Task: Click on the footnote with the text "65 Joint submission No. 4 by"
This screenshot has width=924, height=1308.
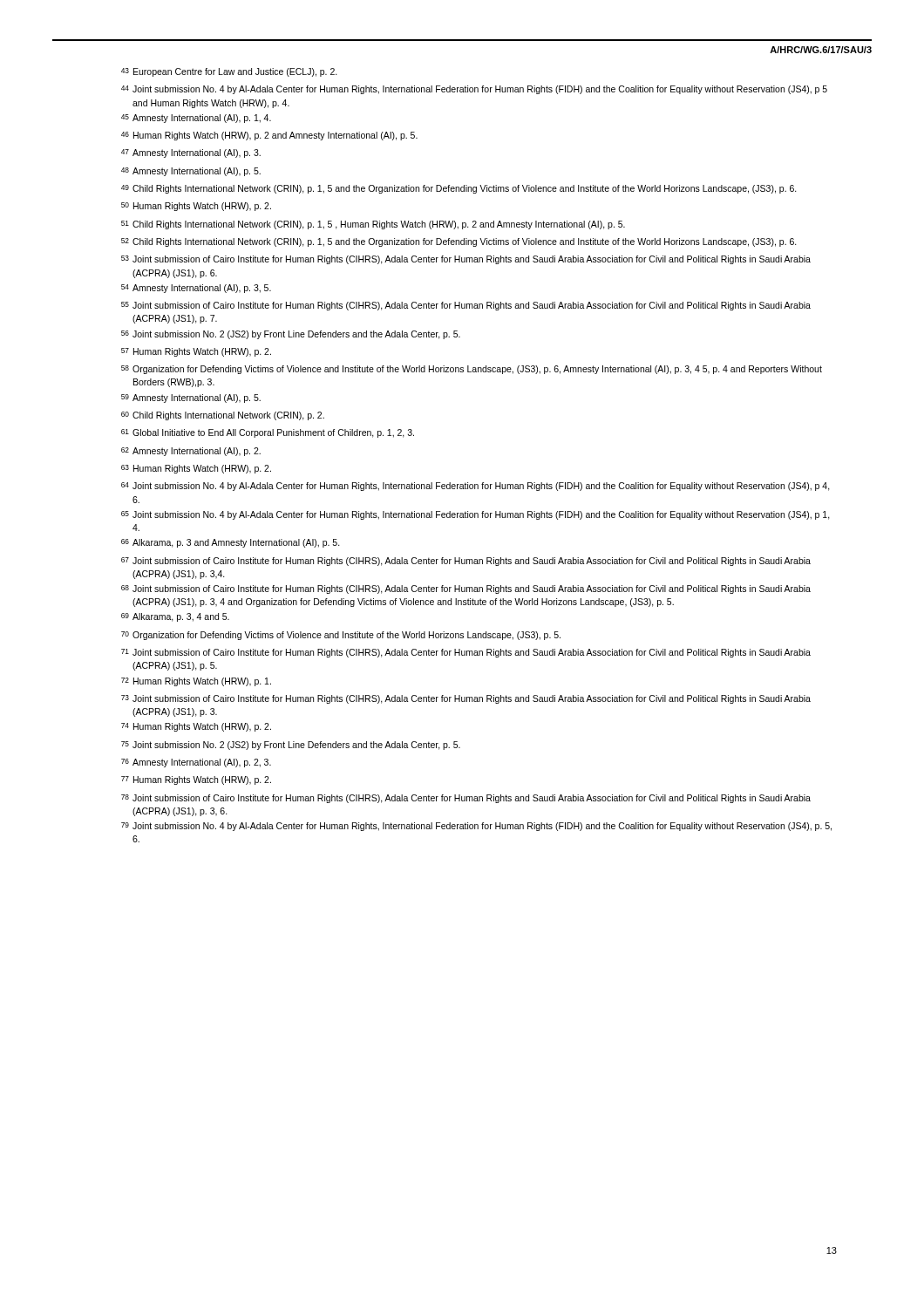Action: (471, 521)
